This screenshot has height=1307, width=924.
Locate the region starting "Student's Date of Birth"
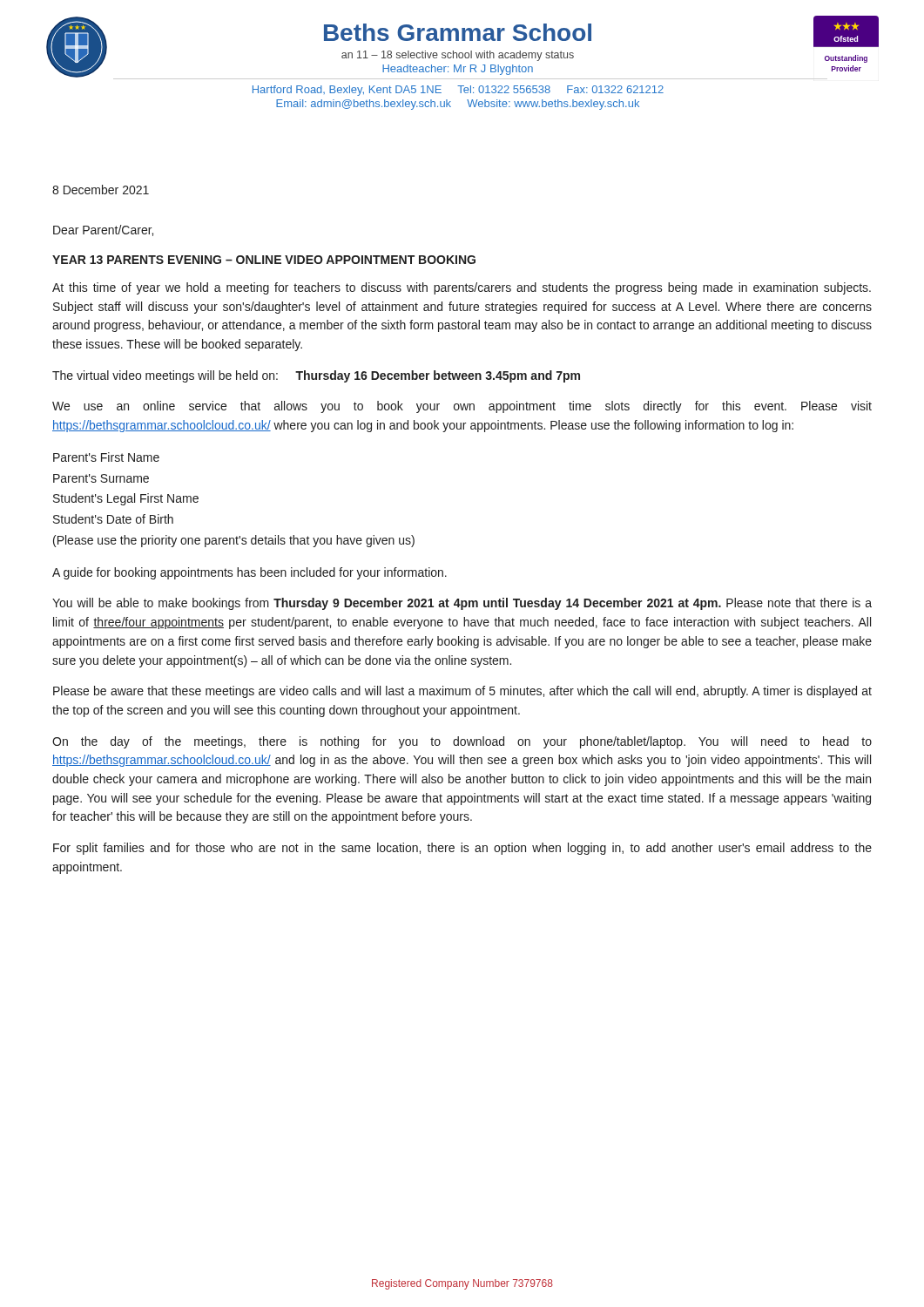tap(113, 519)
